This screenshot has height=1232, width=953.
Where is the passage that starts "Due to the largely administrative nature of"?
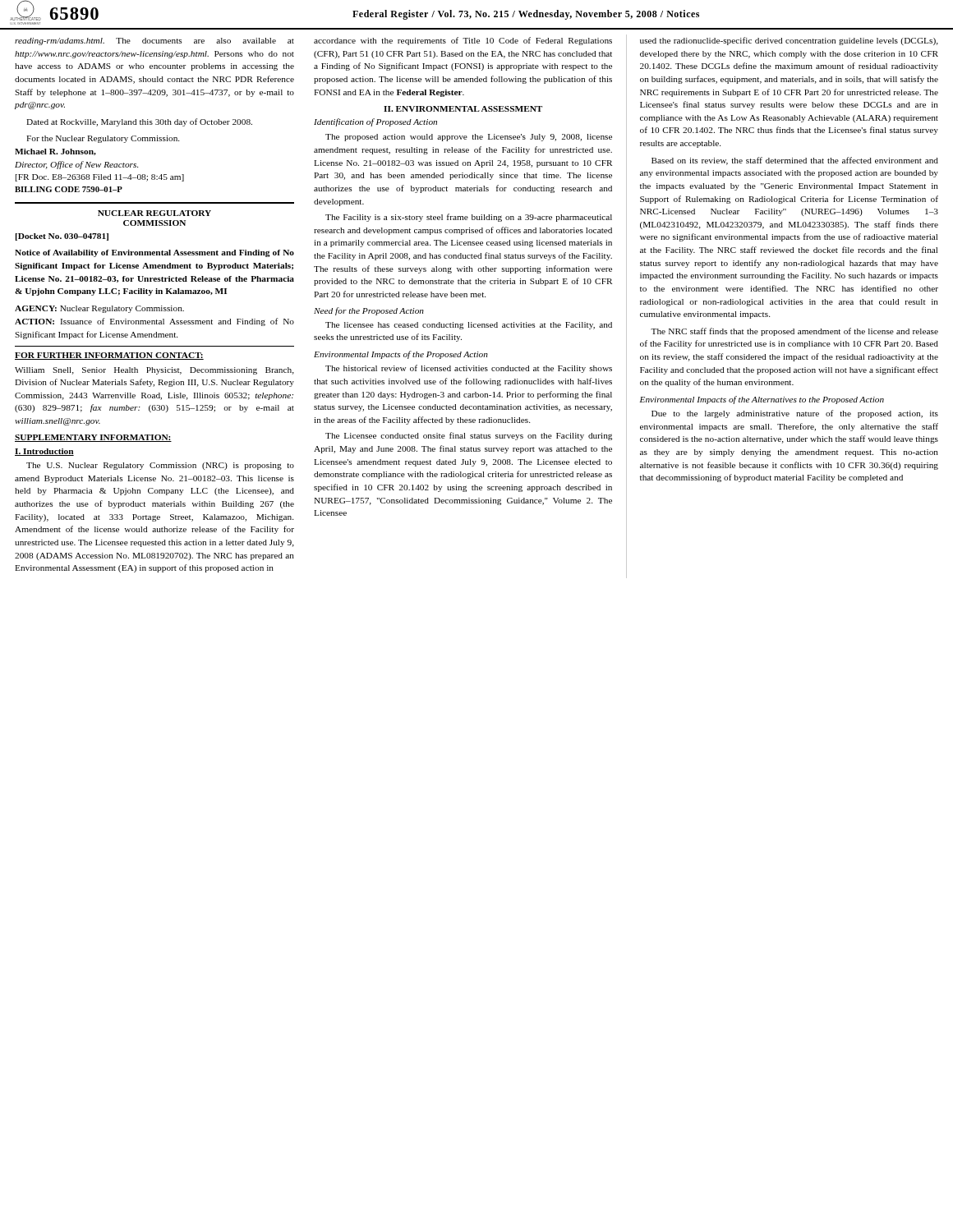789,446
